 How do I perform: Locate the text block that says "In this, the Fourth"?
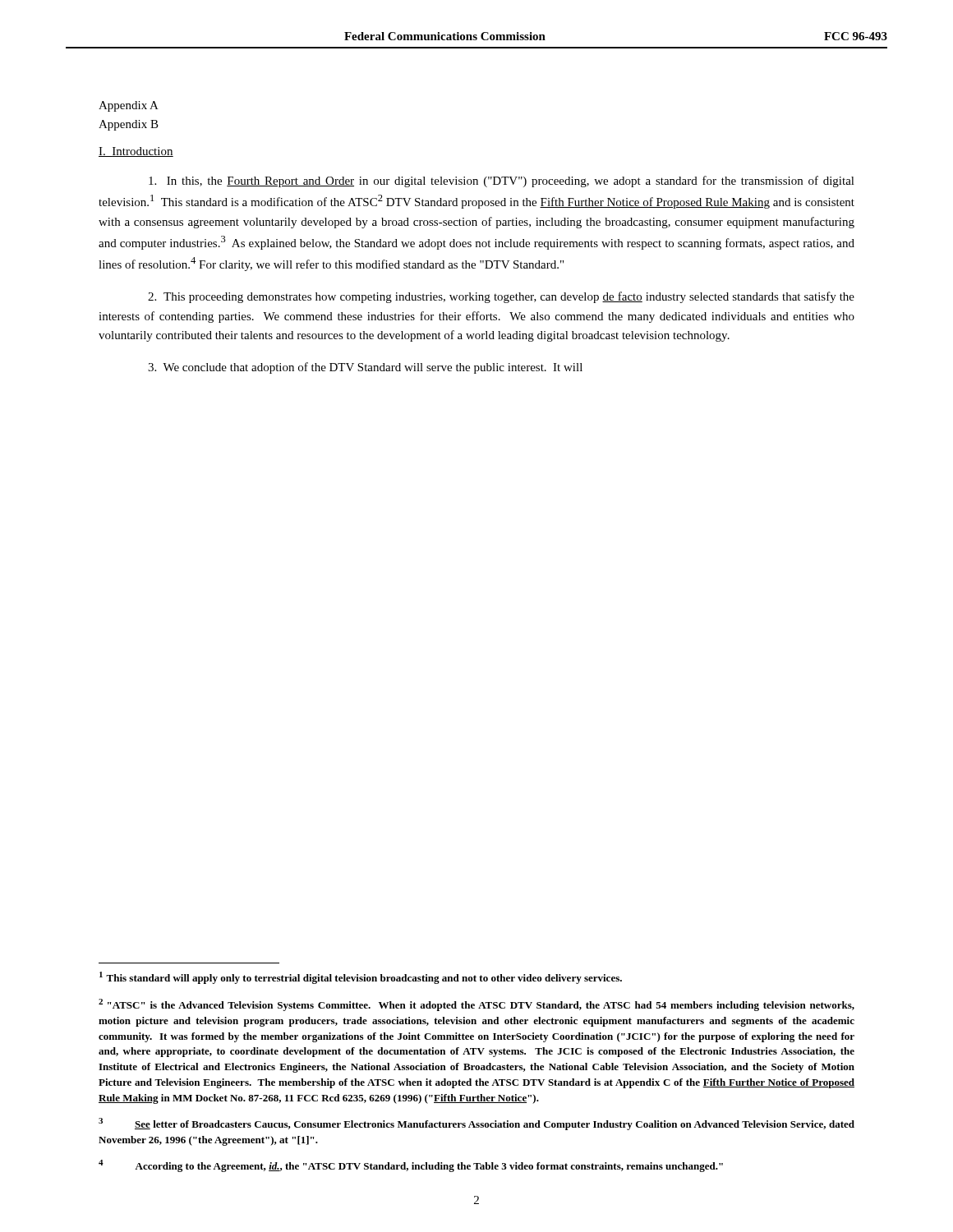(x=476, y=223)
